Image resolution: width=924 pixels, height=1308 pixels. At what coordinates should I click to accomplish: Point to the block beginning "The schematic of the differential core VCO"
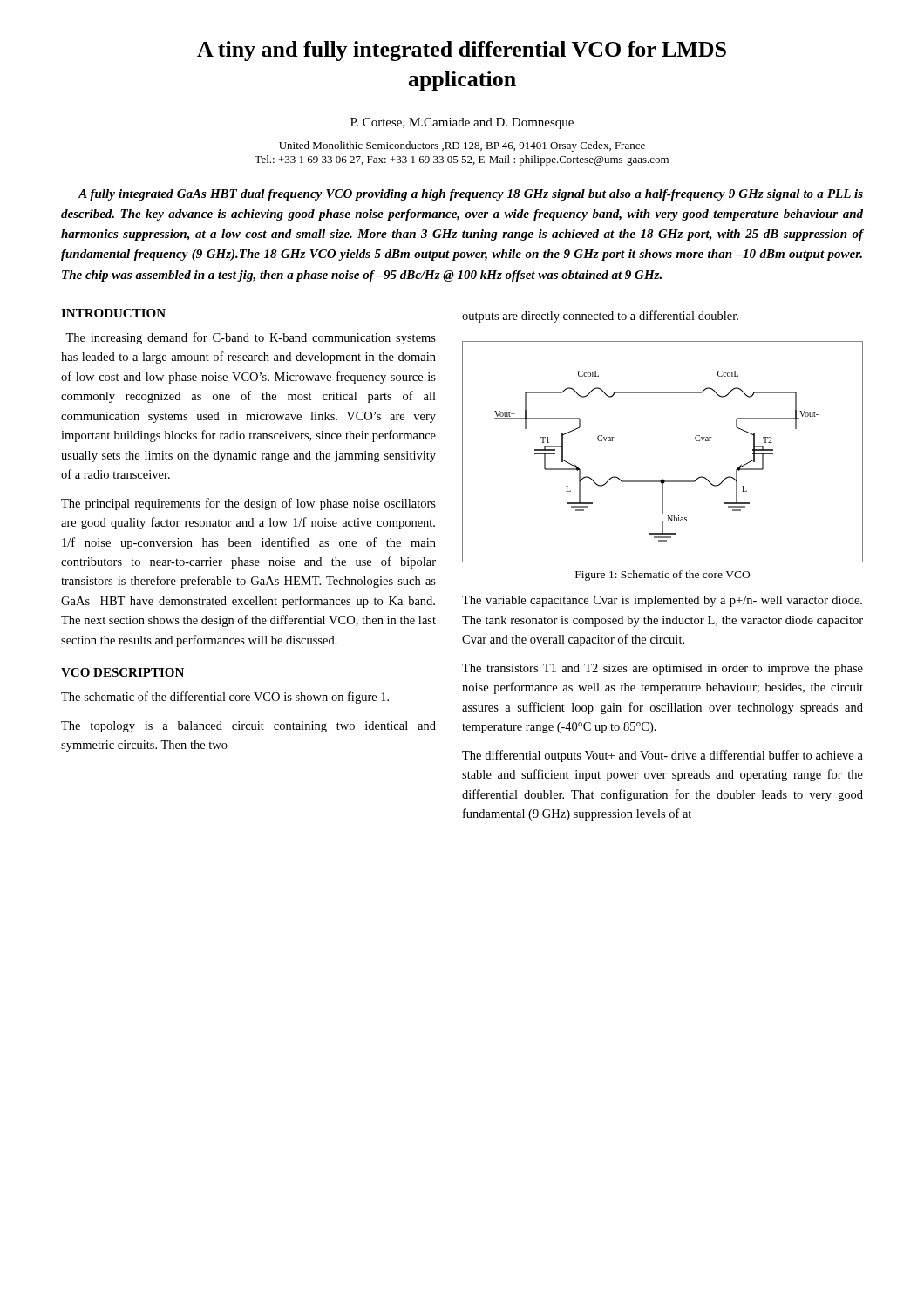point(225,697)
